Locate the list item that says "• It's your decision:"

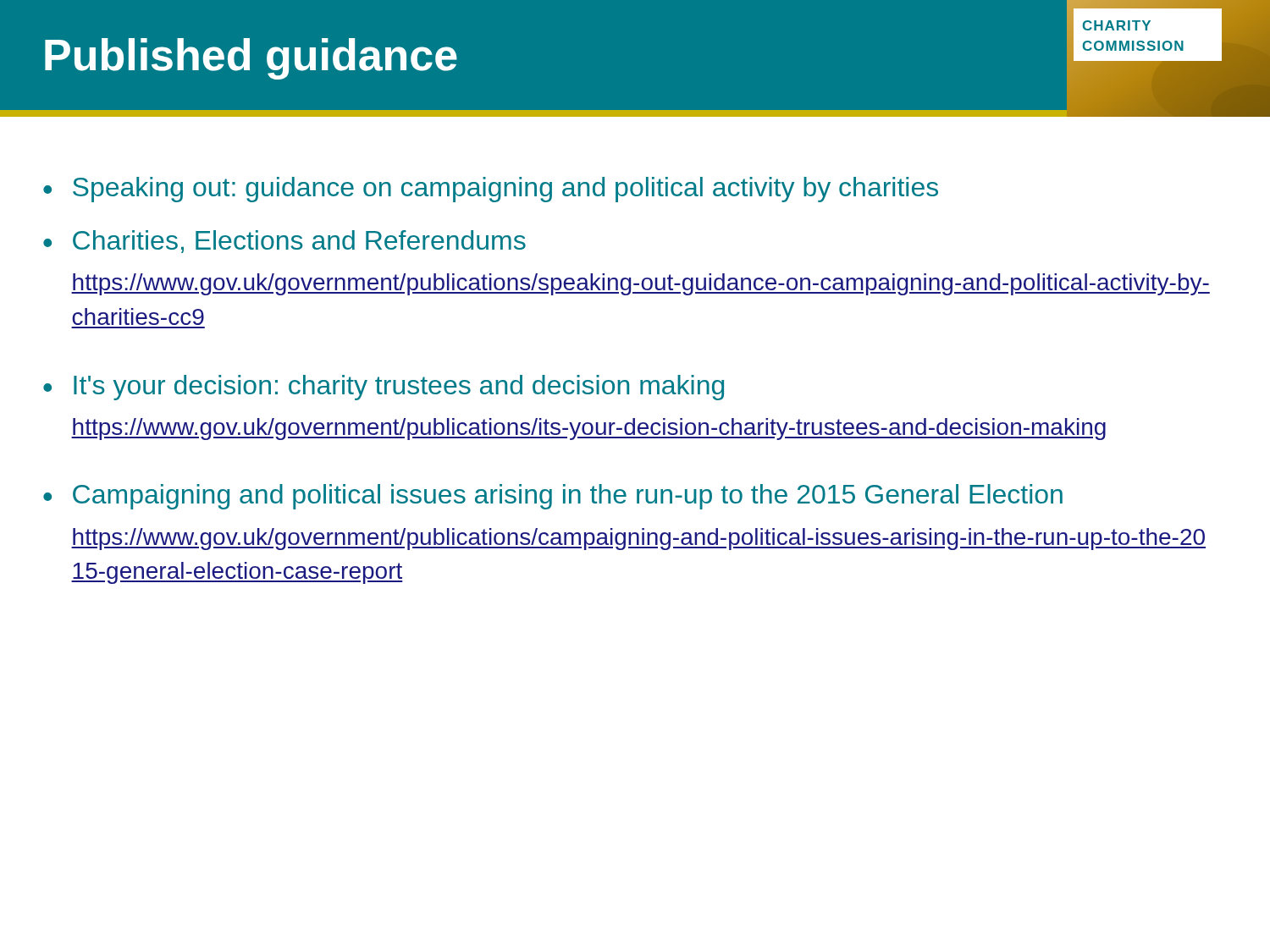pos(626,406)
